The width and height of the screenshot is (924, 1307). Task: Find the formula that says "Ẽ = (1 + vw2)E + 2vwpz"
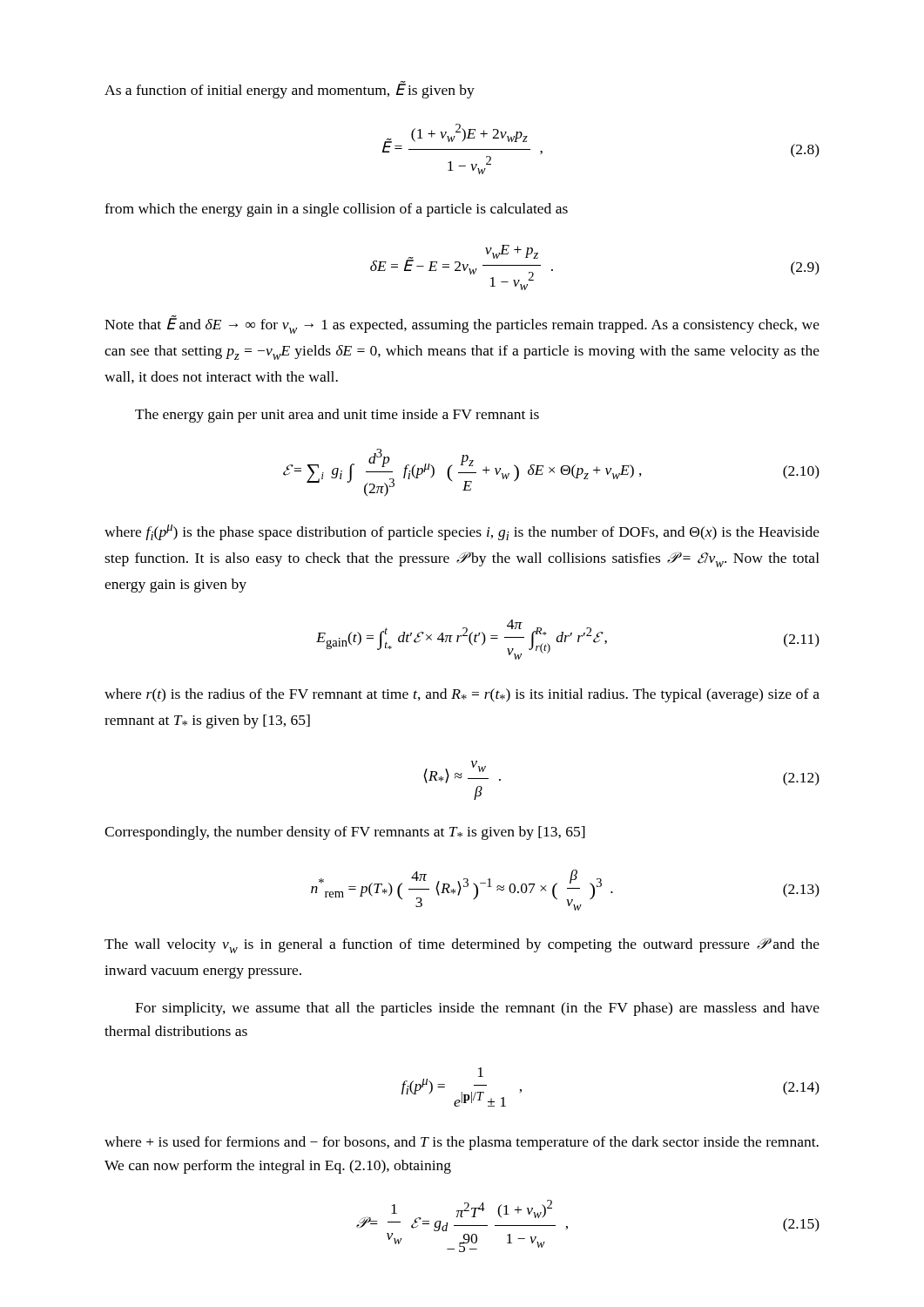[469, 149]
